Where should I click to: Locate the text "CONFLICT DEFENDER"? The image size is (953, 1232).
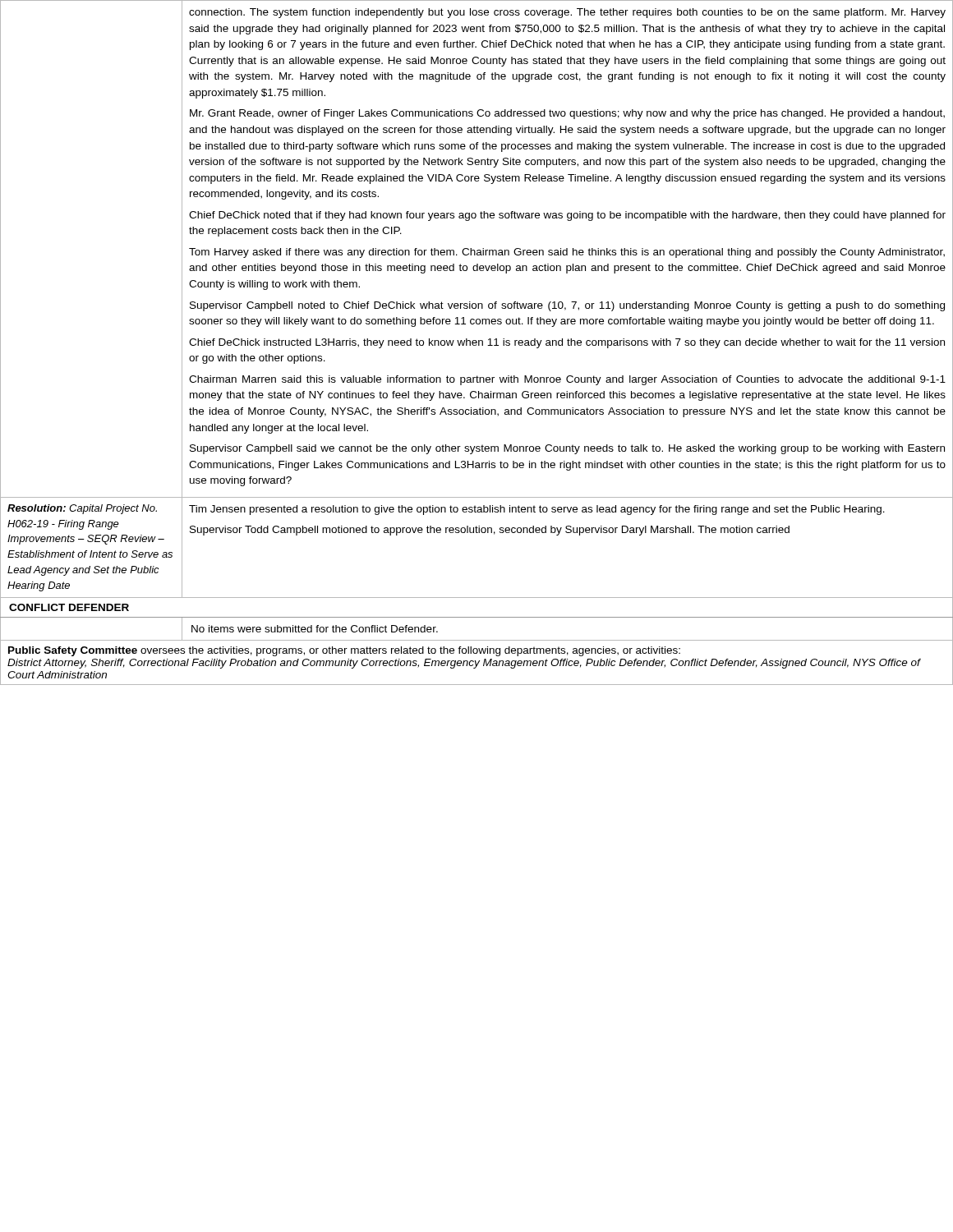click(x=69, y=607)
